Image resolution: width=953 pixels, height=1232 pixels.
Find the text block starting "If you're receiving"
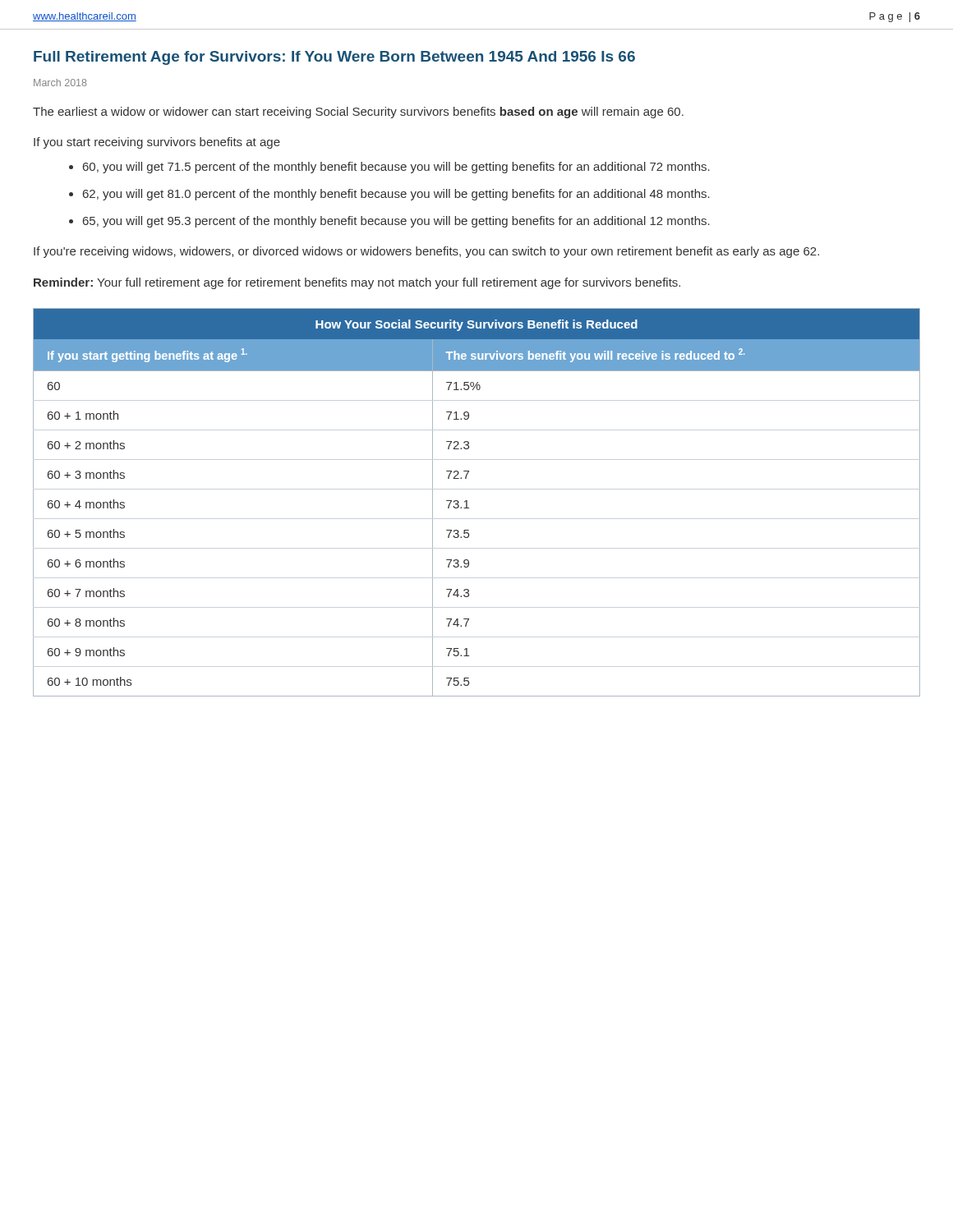[427, 251]
